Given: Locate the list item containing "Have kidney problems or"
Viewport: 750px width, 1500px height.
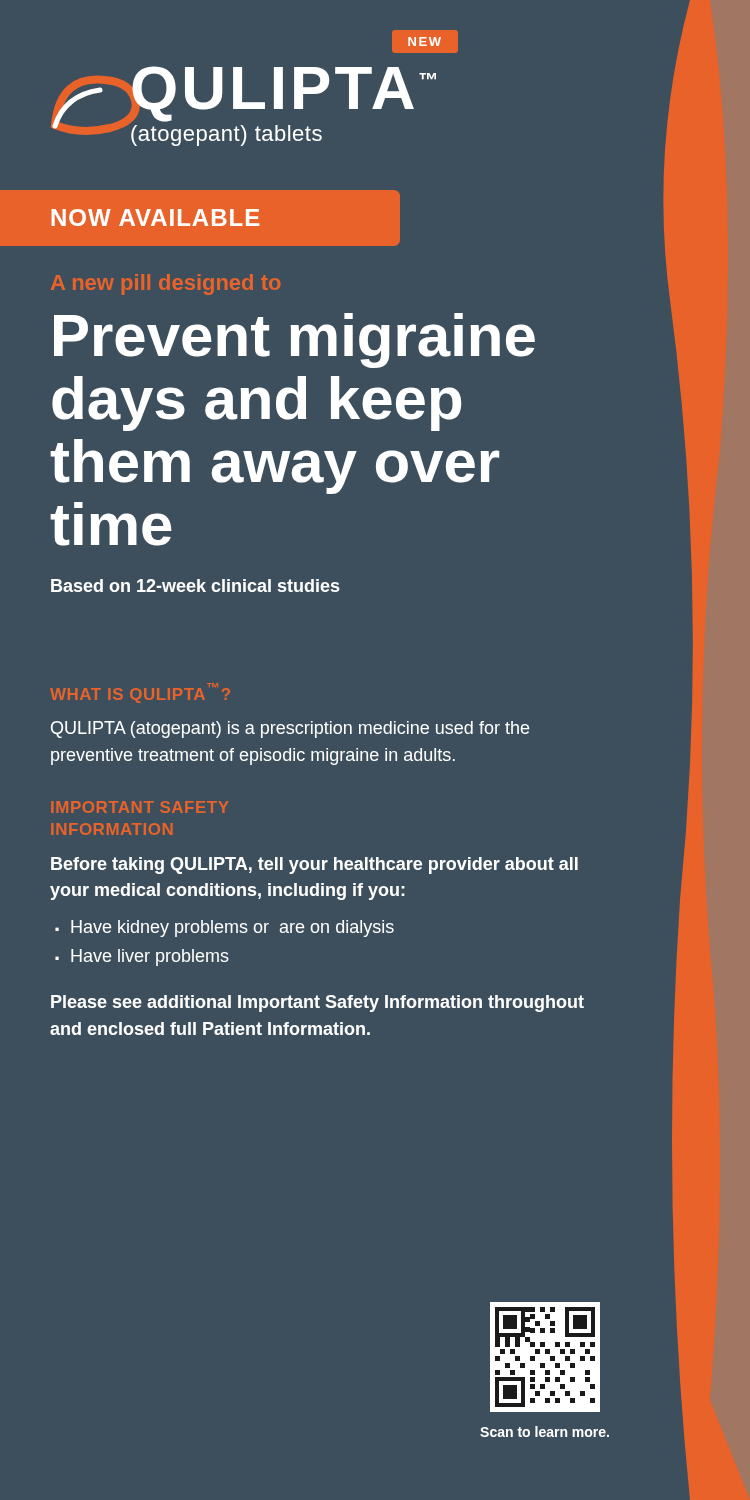Looking at the screenshot, I should [232, 927].
